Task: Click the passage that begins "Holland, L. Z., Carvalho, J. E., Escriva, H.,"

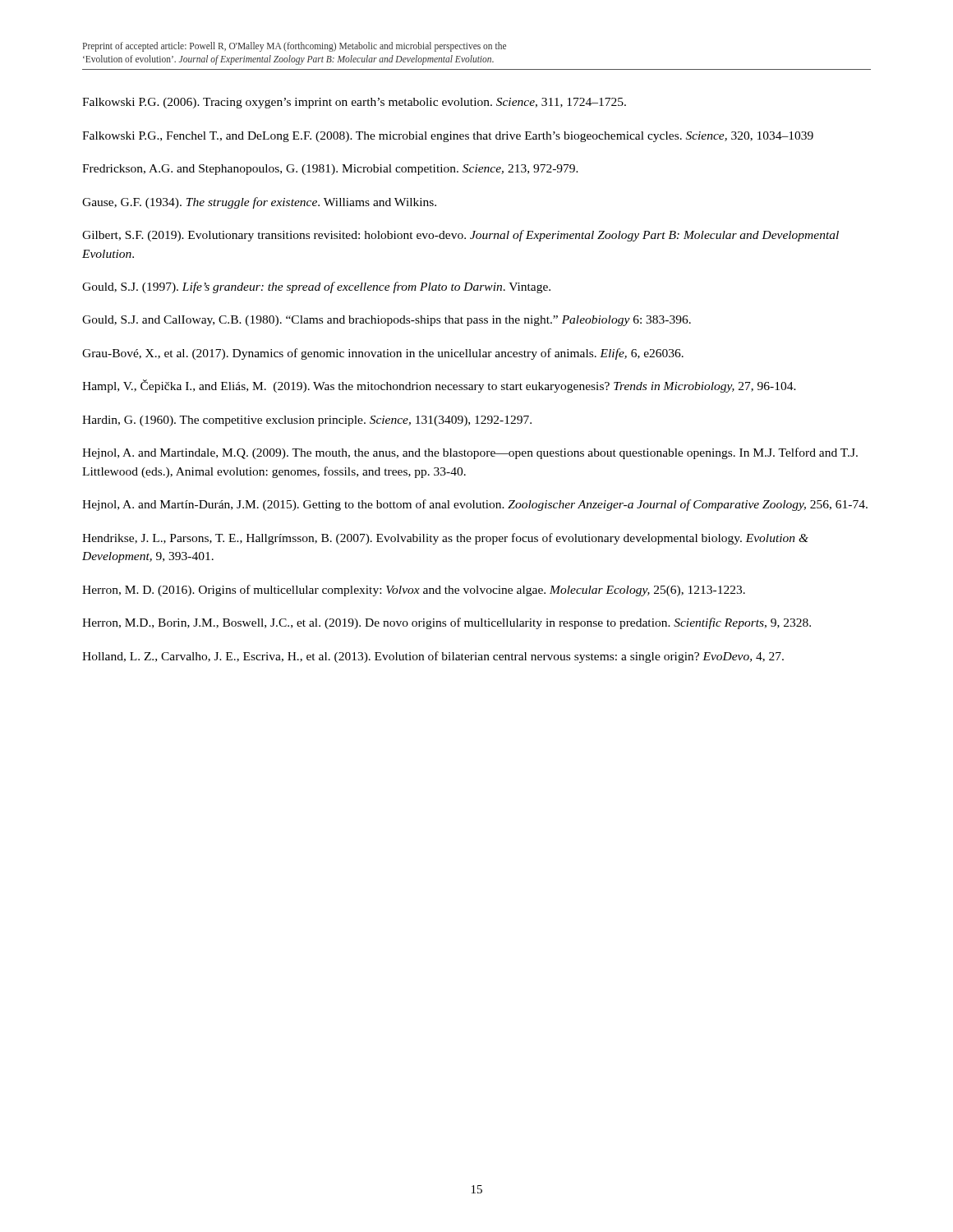Action: (x=433, y=656)
